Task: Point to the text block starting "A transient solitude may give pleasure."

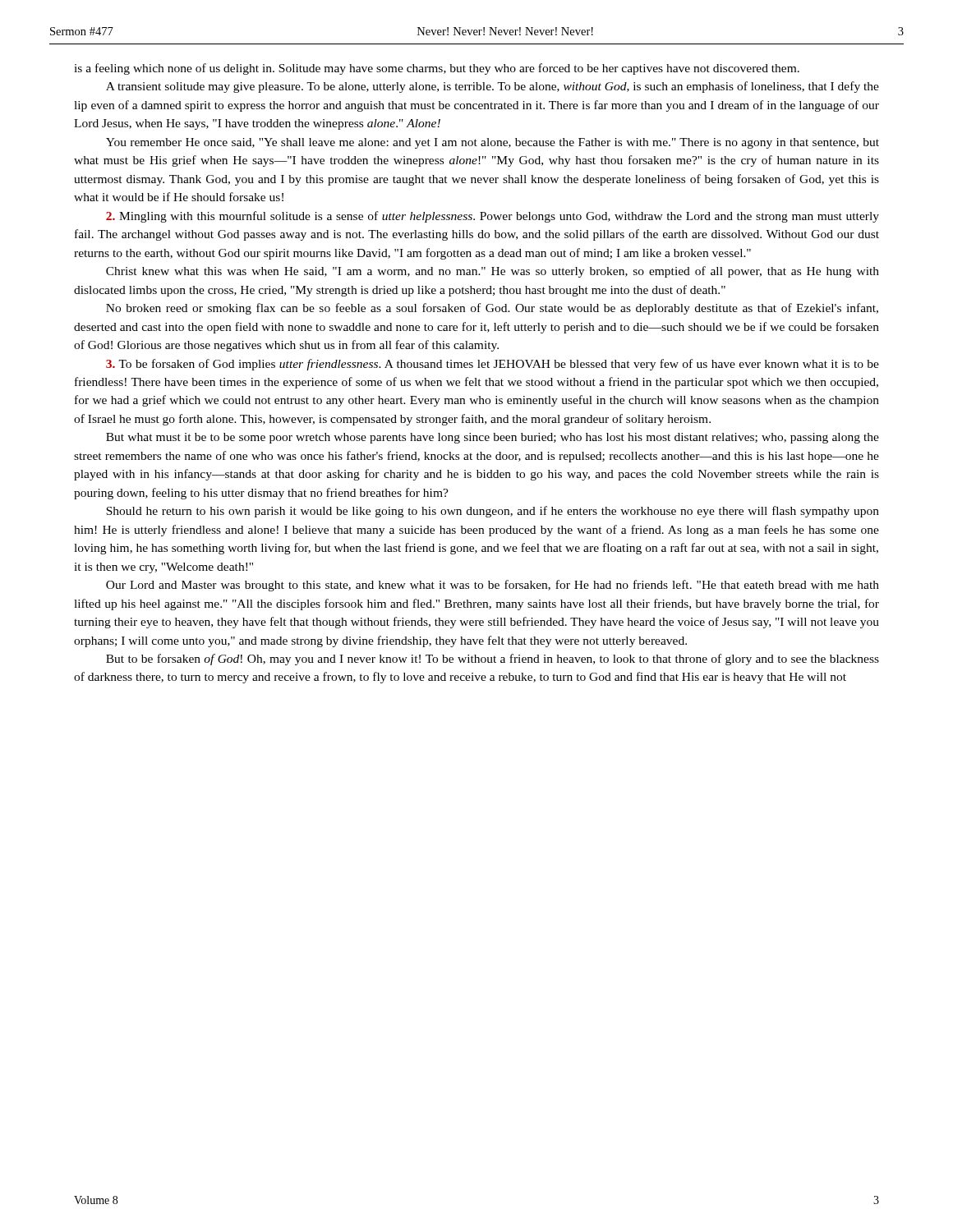Action: tap(476, 105)
